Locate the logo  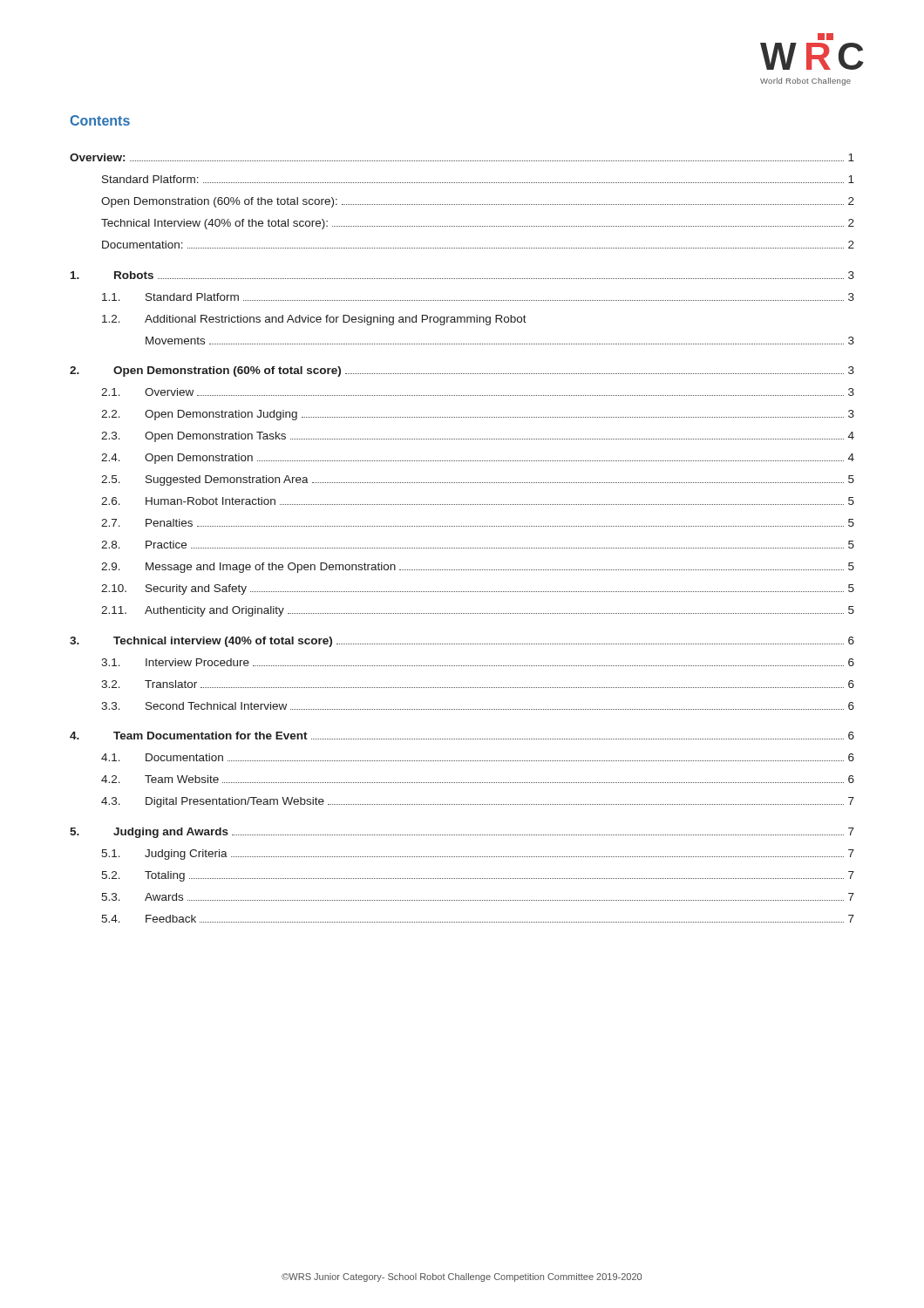point(815,58)
